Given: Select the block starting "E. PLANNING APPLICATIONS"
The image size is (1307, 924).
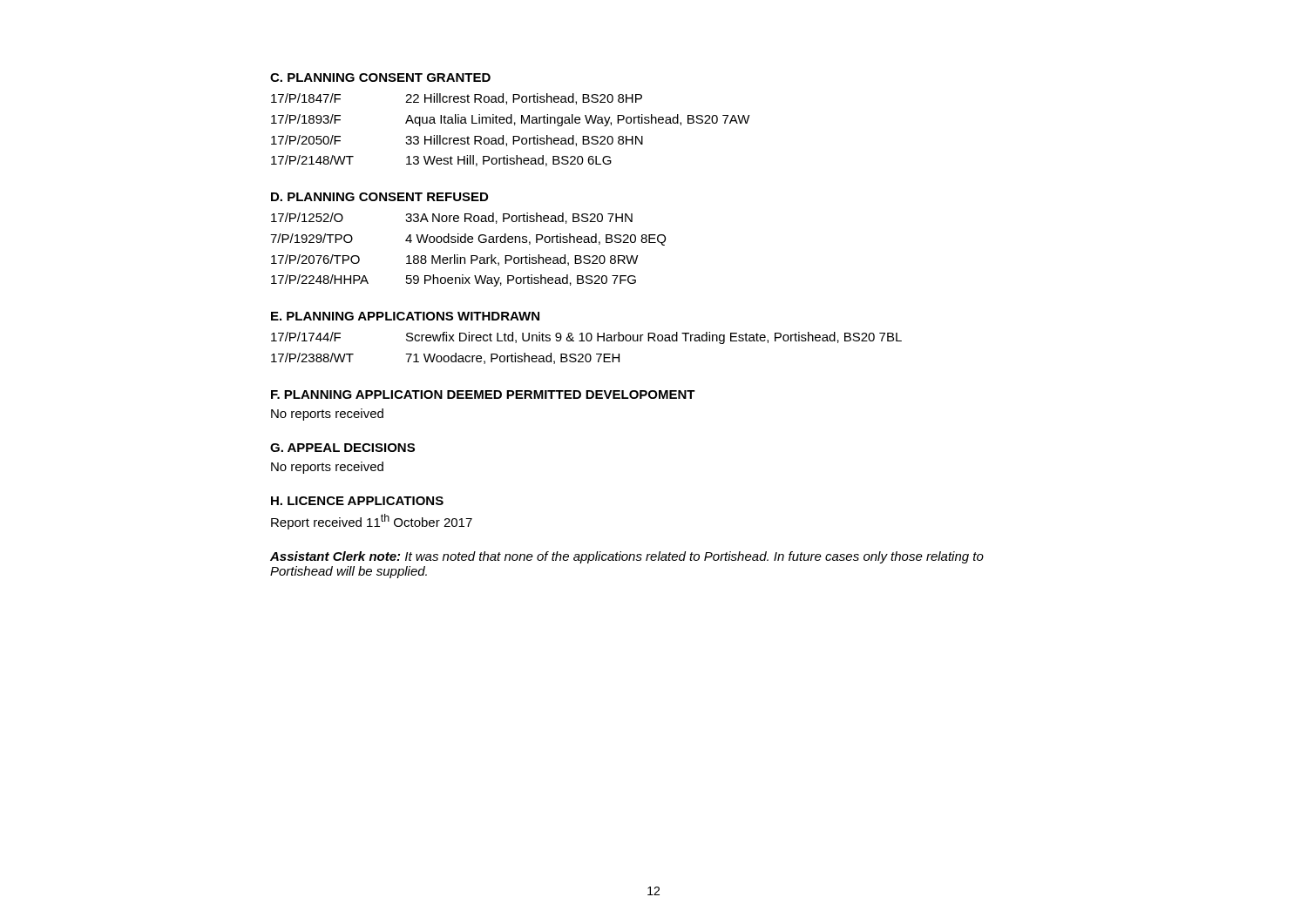Looking at the screenshot, I should [x=405, y=316].
